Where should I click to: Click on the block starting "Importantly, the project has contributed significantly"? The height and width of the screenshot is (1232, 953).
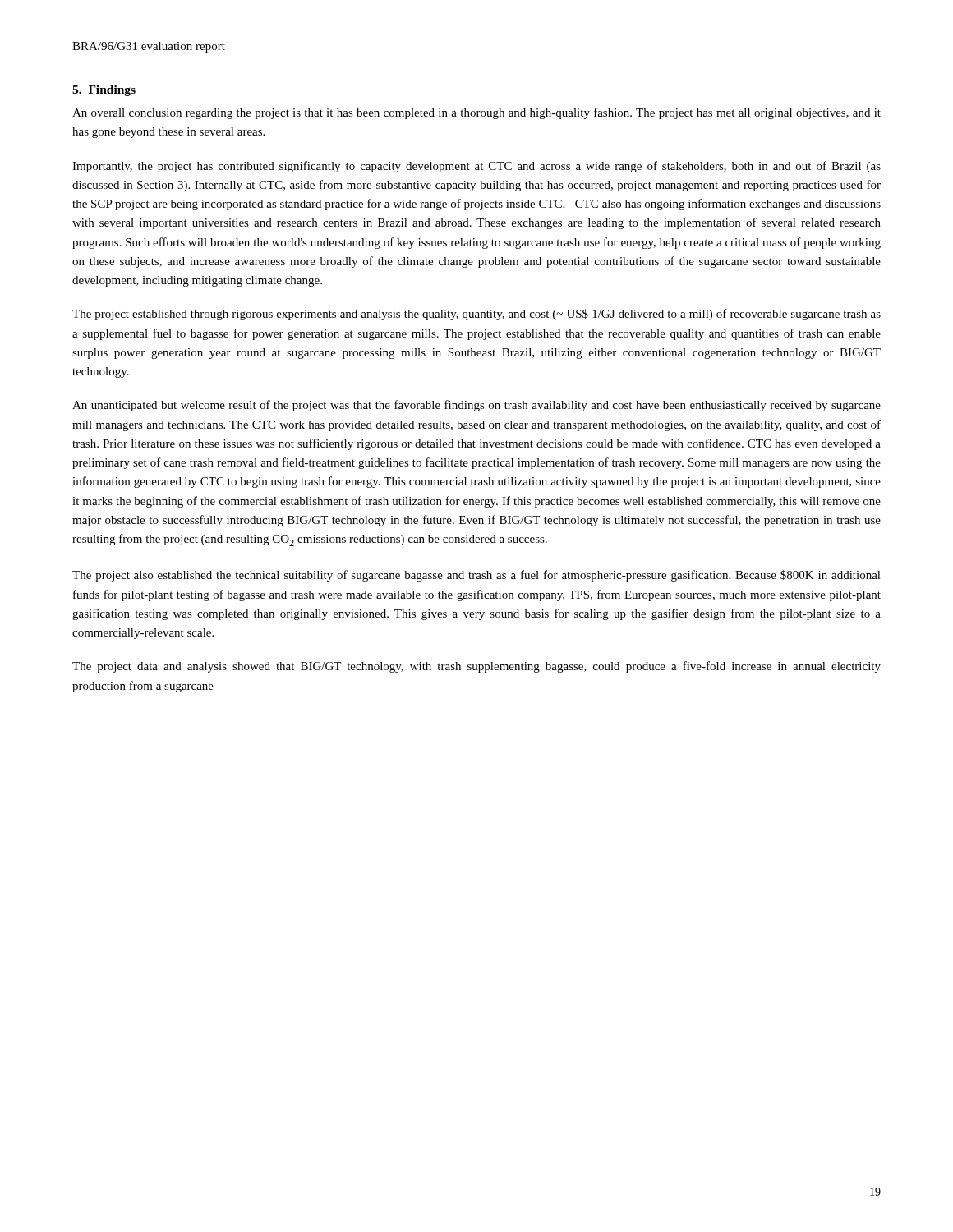point(476,223)
